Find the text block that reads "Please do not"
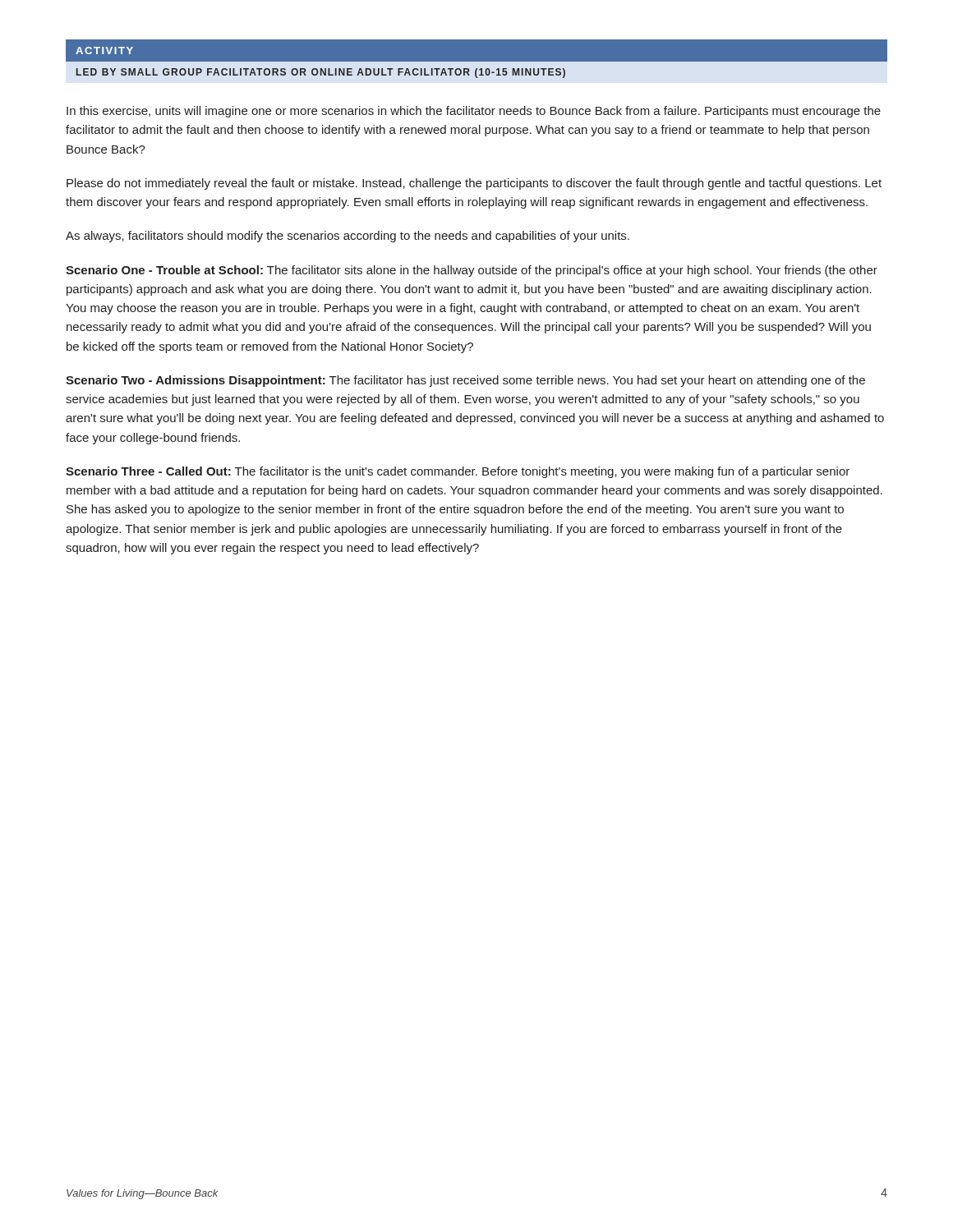 point(474,192)
